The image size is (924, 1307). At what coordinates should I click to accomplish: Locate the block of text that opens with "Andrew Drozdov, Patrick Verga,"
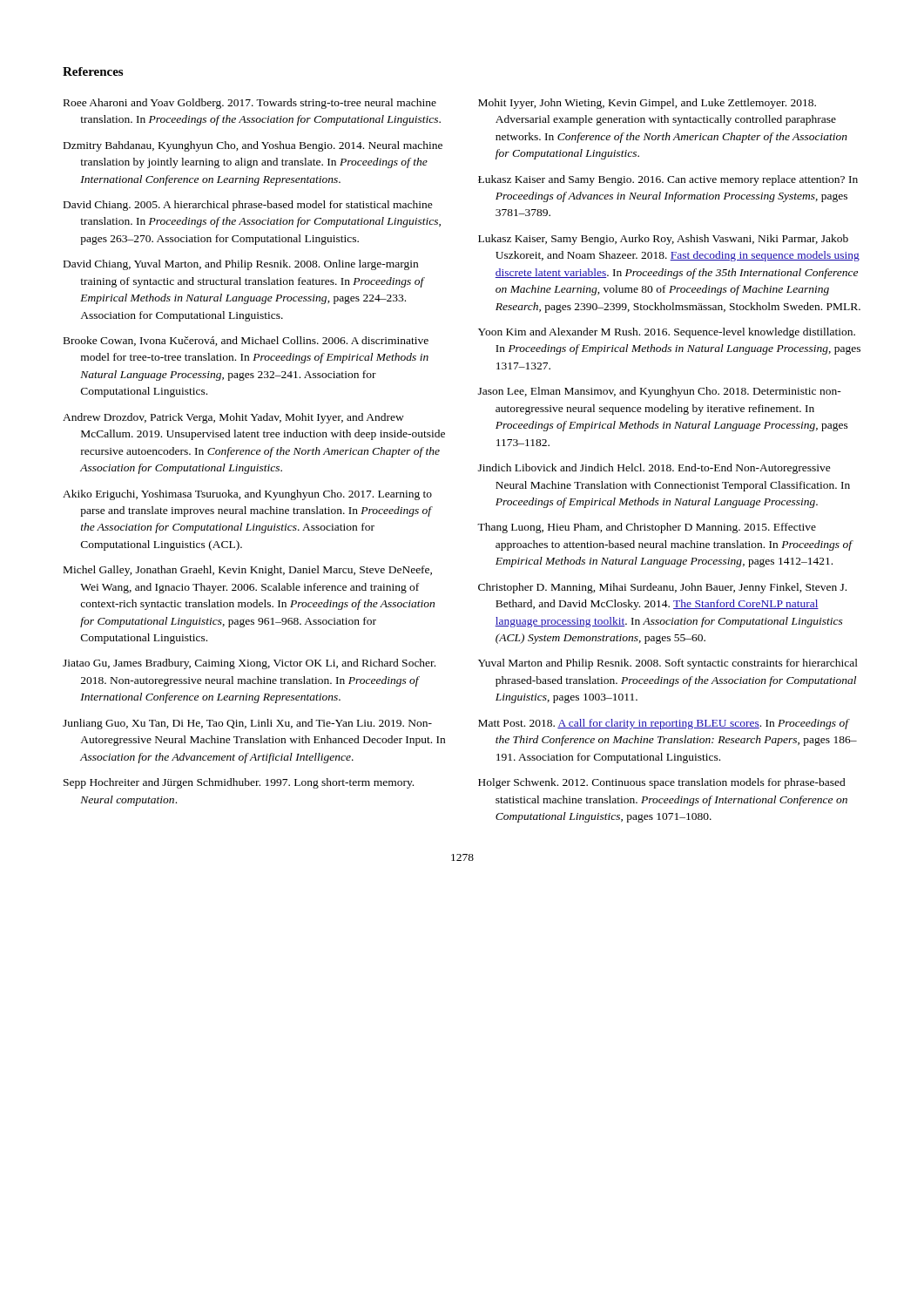click(x=254, y=442)
